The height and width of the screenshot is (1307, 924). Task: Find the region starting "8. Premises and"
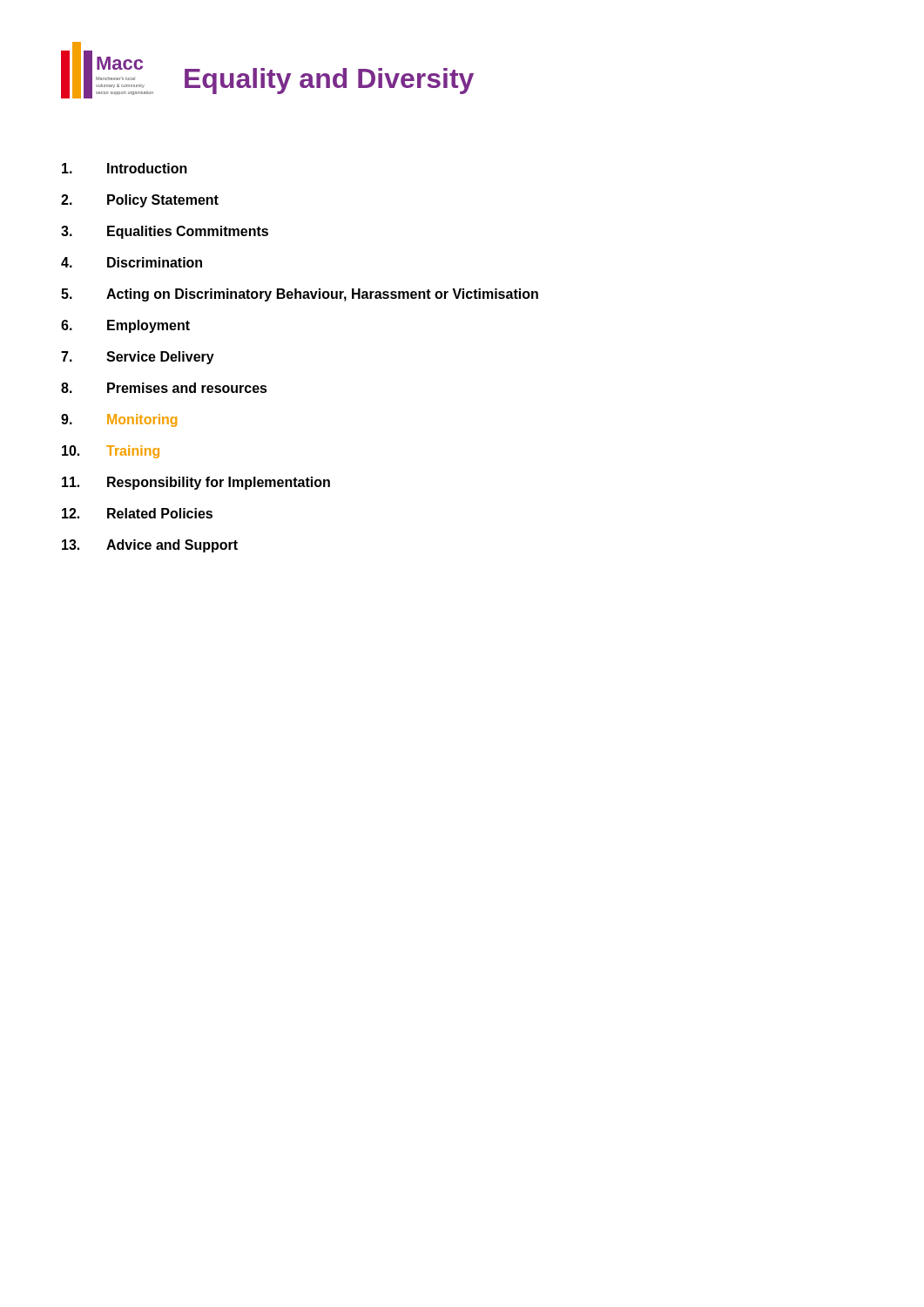click(164, 389)
